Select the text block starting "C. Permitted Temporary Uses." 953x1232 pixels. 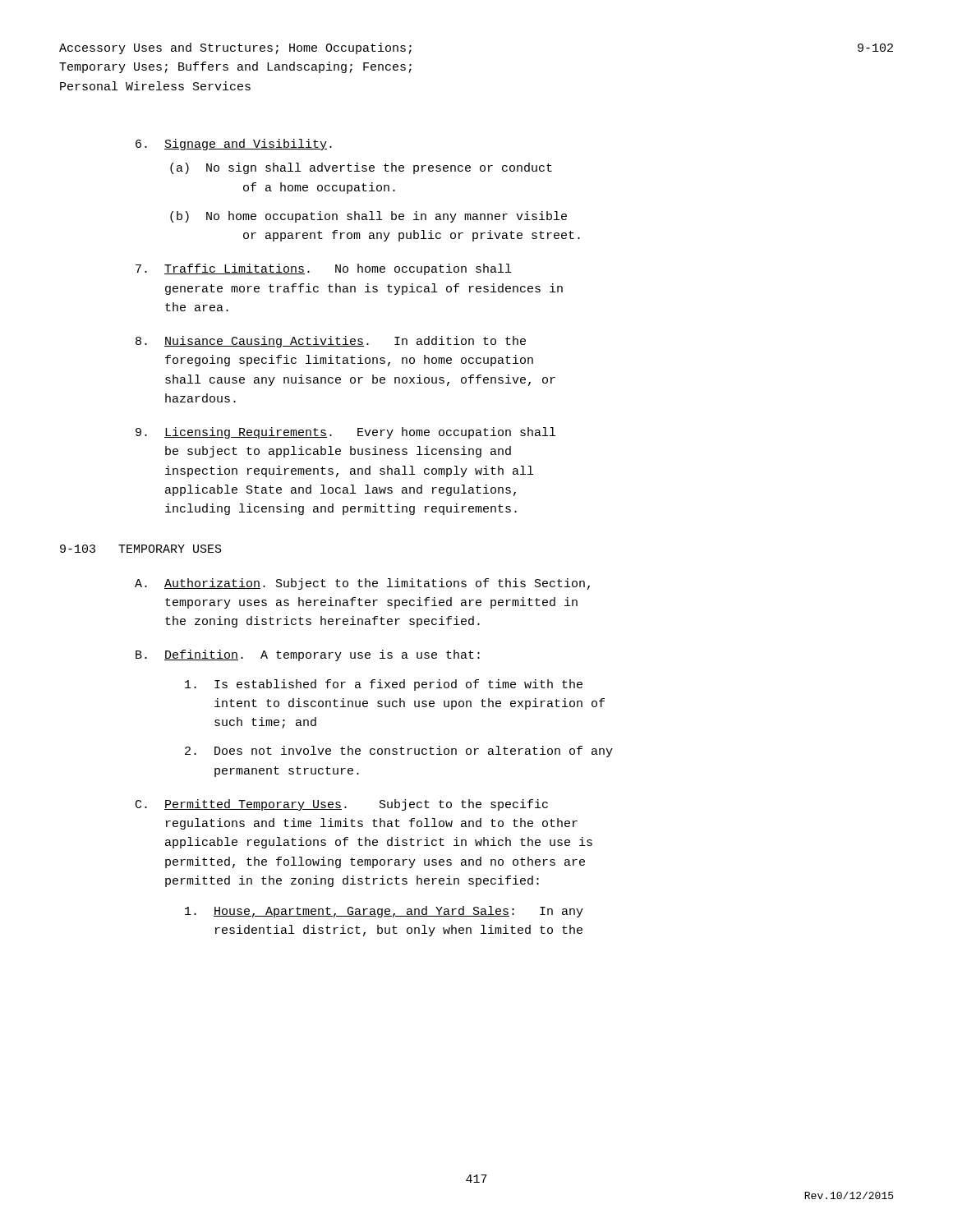tap(476, 843)
